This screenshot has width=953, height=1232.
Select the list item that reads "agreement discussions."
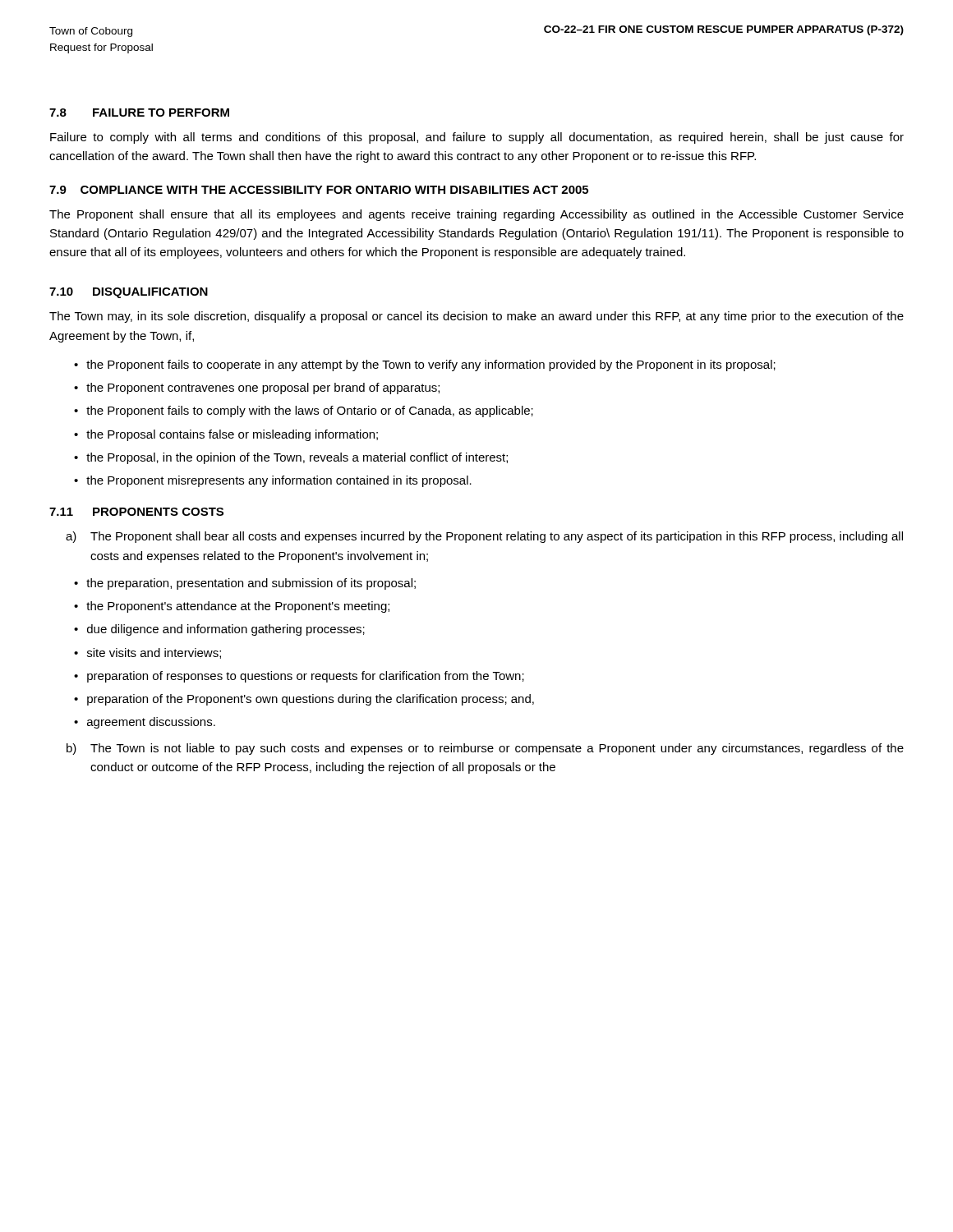[151, 723]
